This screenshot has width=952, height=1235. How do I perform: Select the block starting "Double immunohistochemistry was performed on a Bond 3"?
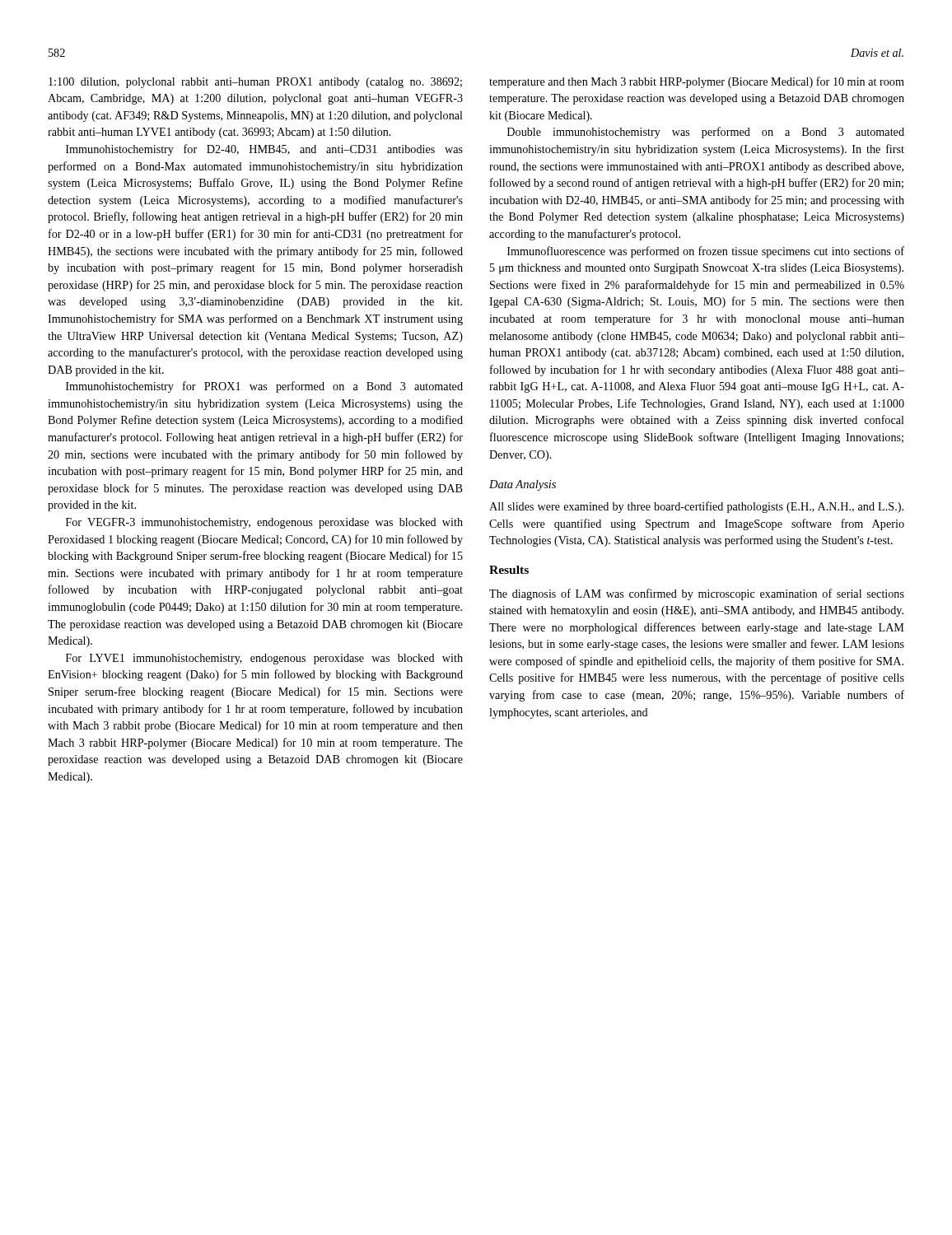pos(697,183)
